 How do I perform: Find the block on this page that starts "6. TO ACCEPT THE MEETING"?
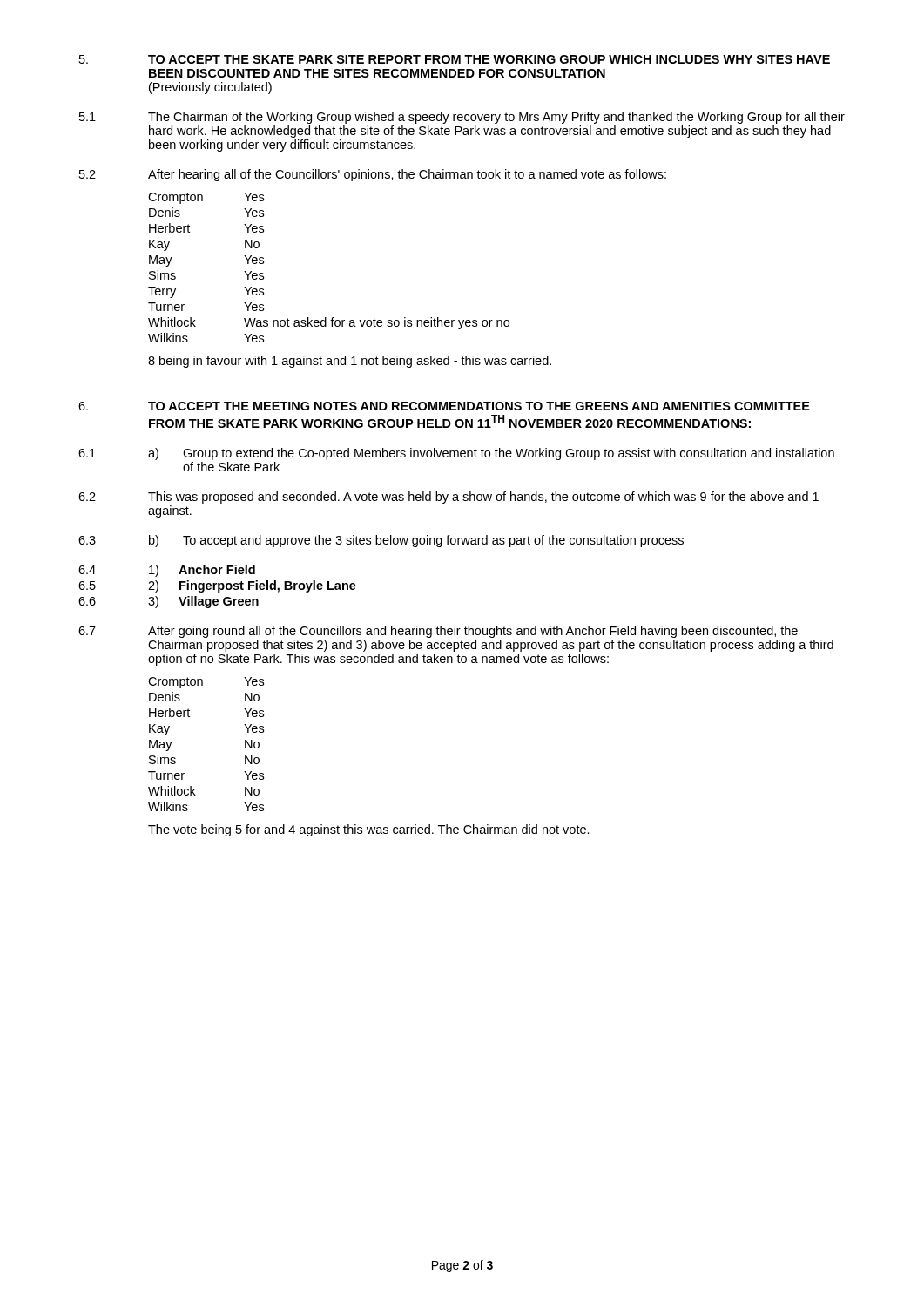[462, 415]
